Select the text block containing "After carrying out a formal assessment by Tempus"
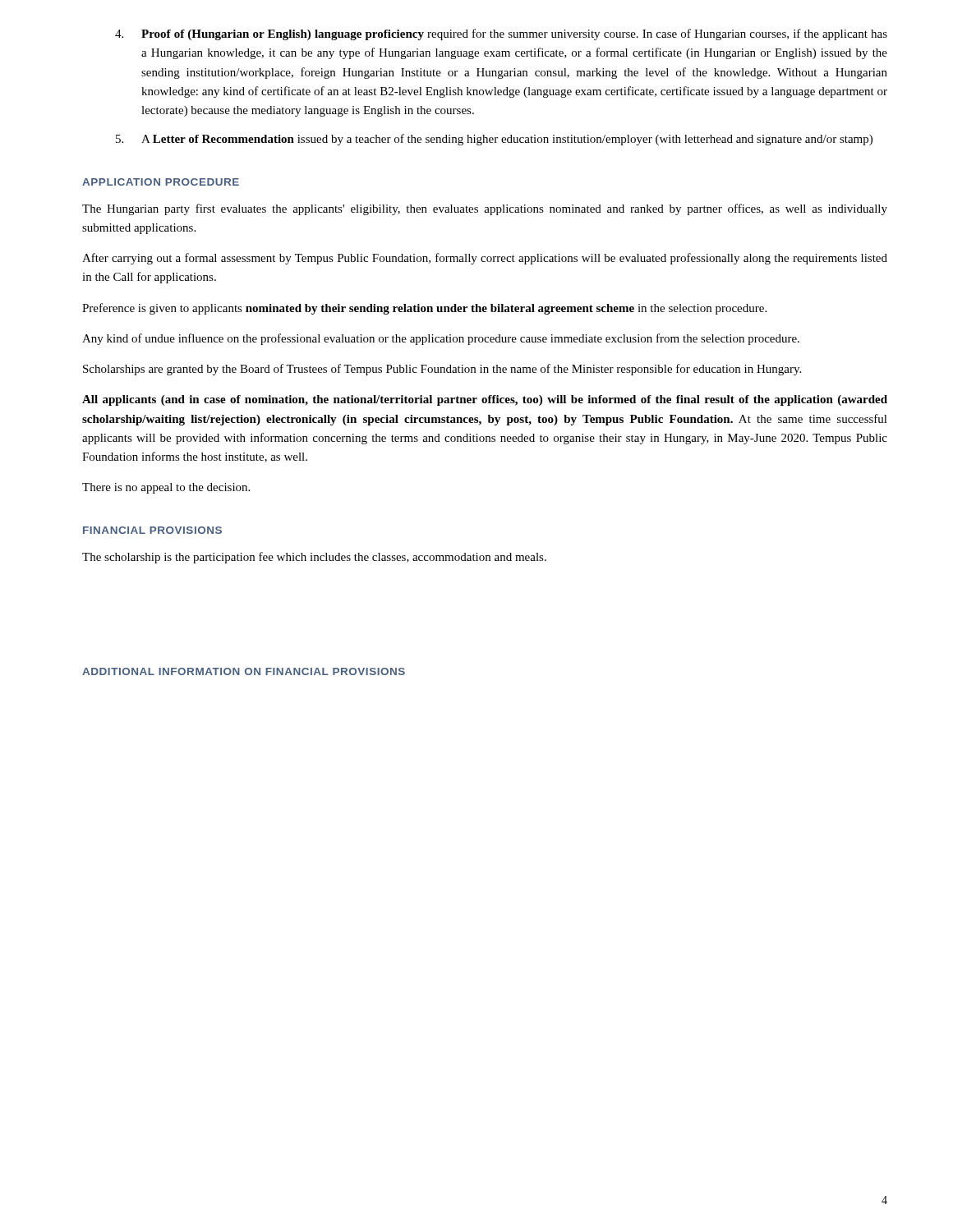The width and height of the screenshot is (953, 1232). tap(485, 267)
